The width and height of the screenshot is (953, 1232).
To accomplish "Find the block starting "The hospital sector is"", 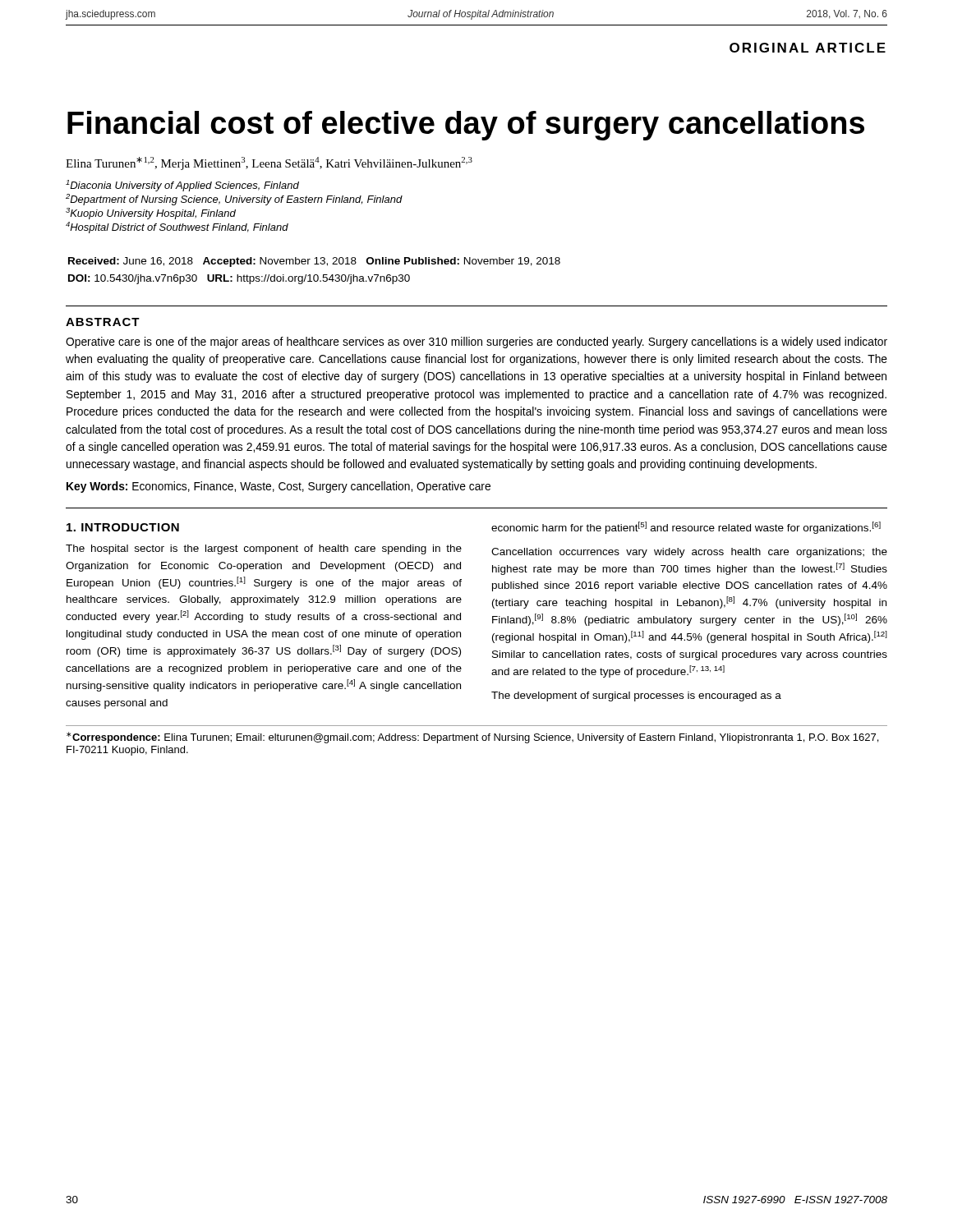I will click(x=264, y=626).
